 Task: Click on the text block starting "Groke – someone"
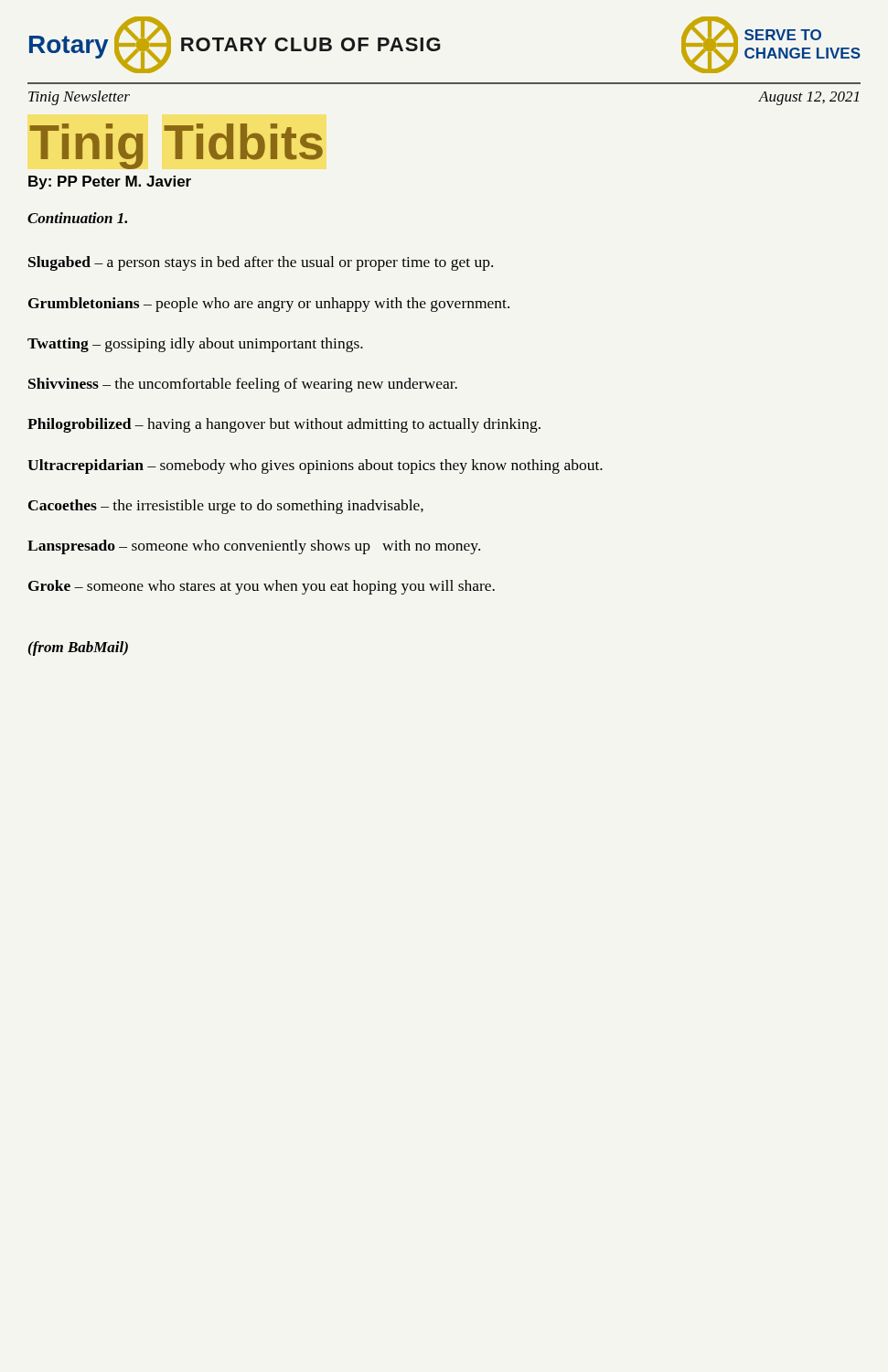[x=262, y=586]
